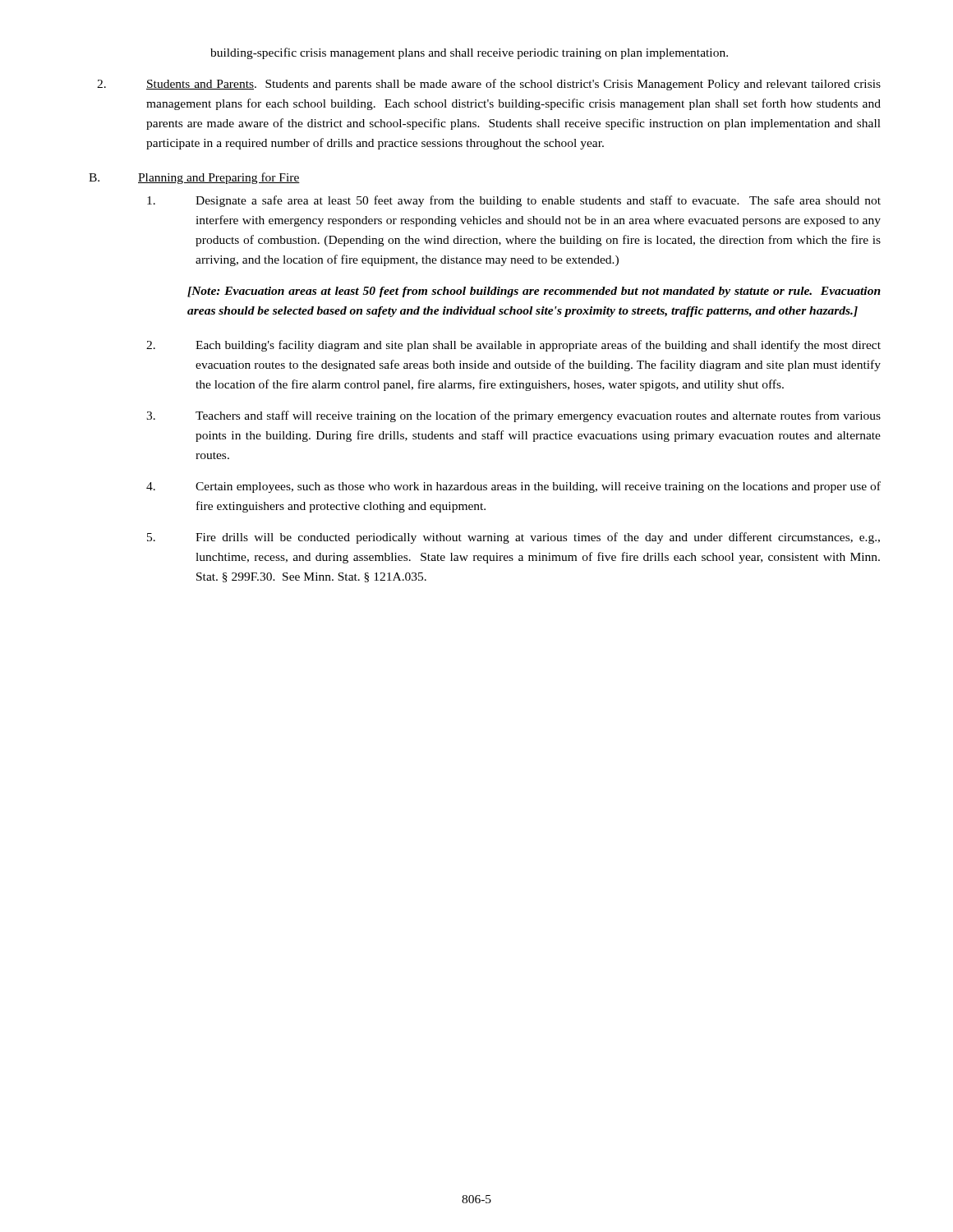Image resolution: width=953 pixels, height=1232 pixels.
Task: Locate the list item that says "4. Certain employees, such as"
Action: 509,496
